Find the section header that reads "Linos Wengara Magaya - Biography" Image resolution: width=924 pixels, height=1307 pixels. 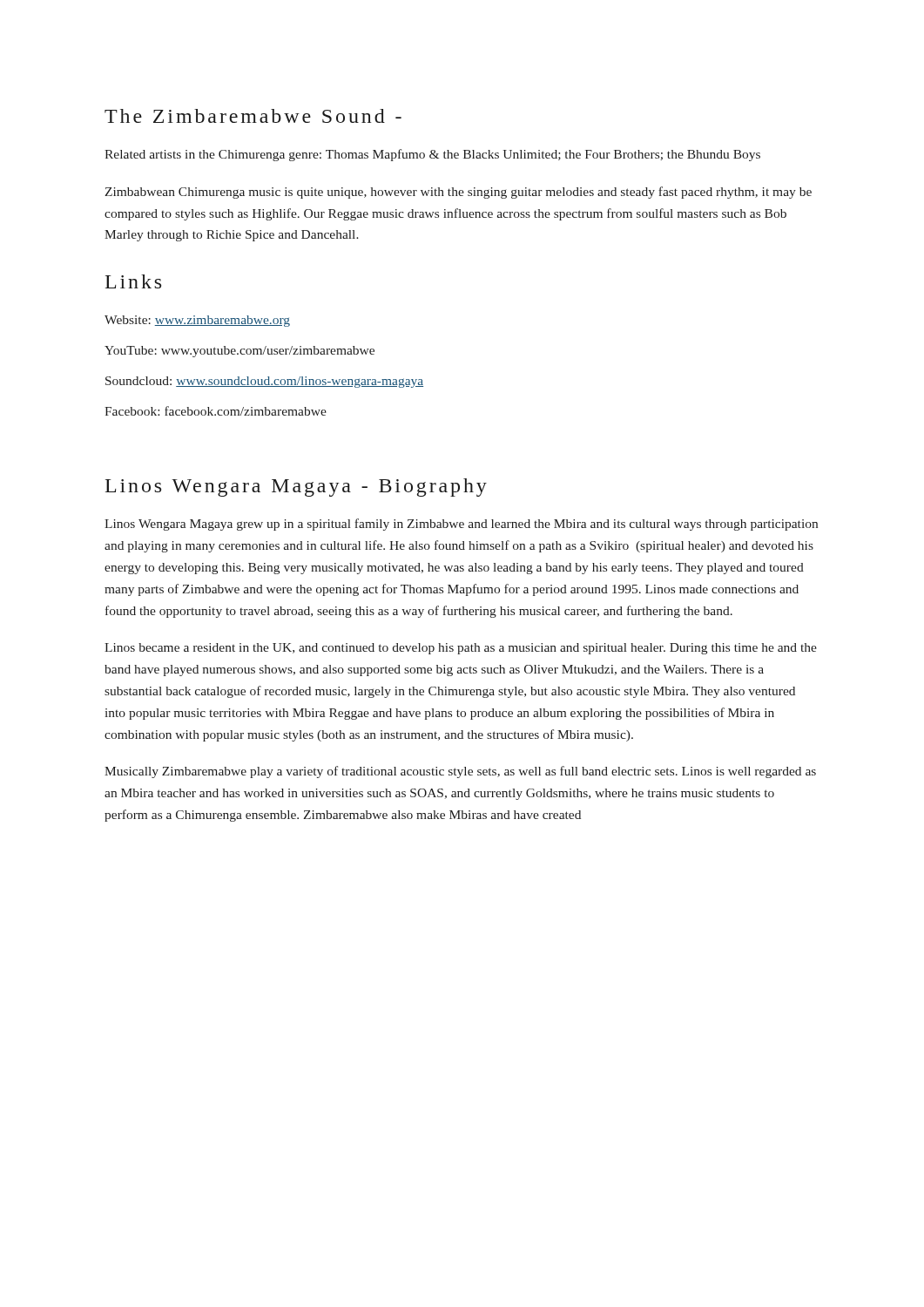pyautogui.click(x=297, y=486)
